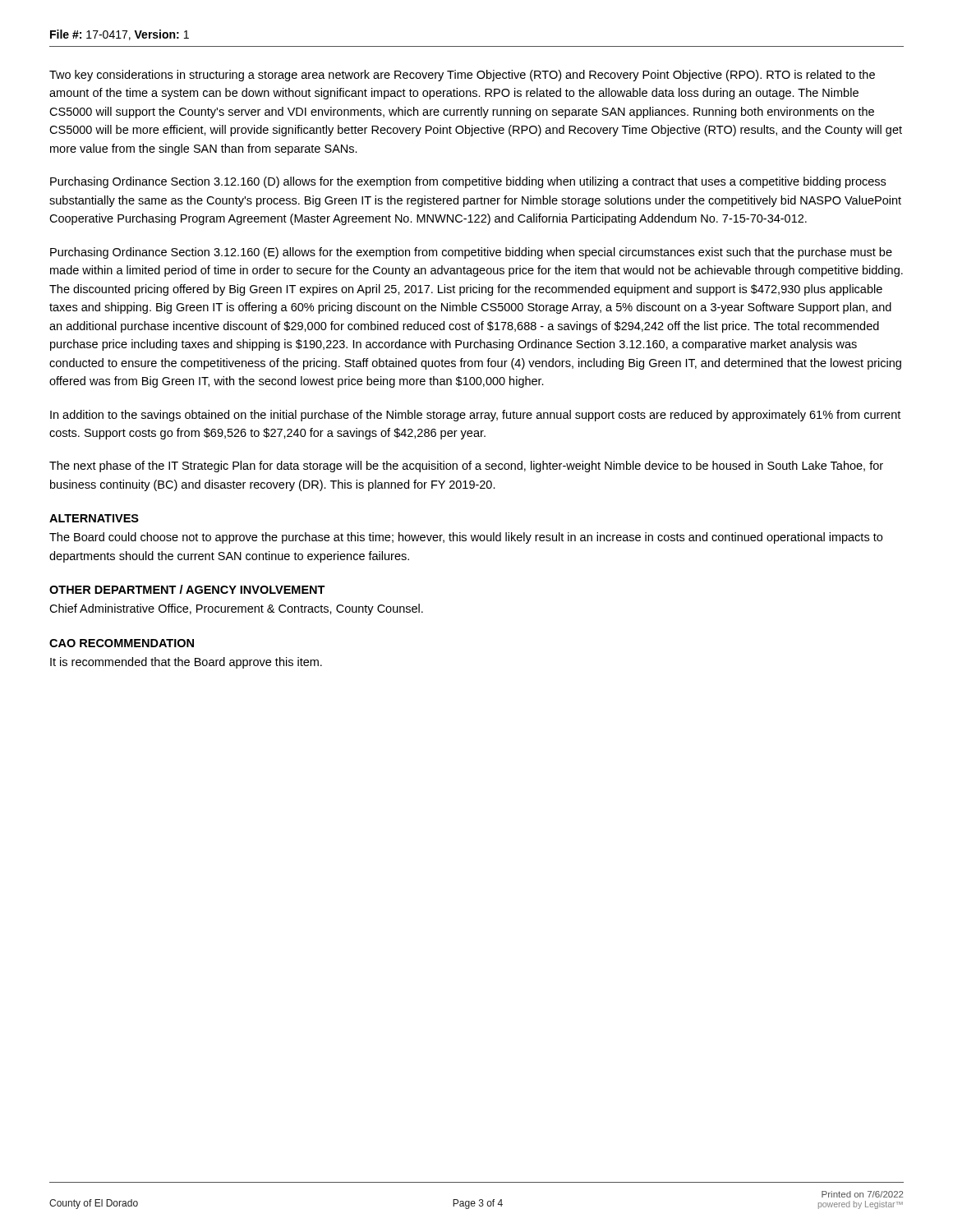Click on the passage starting "In addition to the"

(475, 424)
